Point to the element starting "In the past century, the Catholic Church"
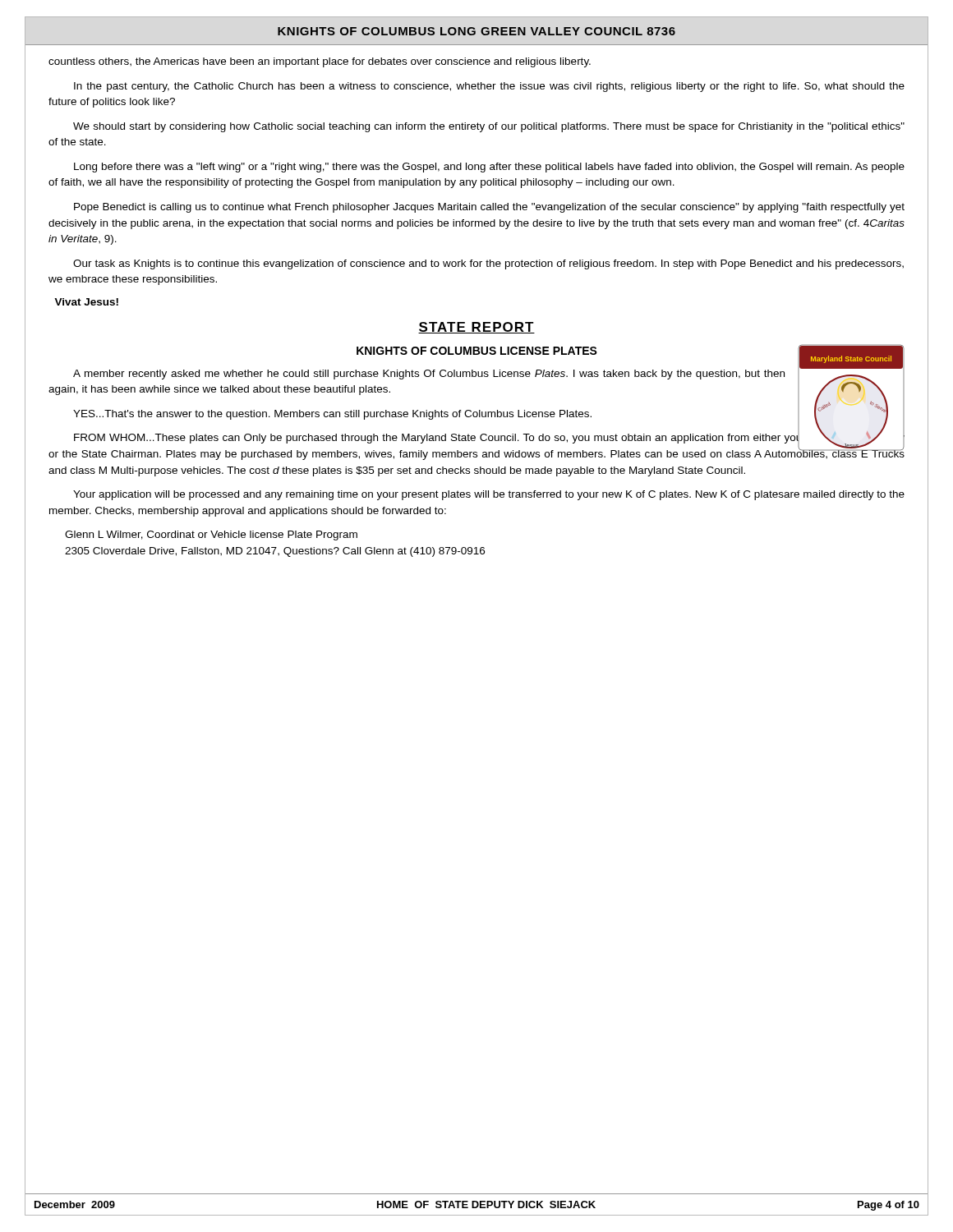Image resolution: width=953 pixels, height=1232 pixels. point(476,94)
